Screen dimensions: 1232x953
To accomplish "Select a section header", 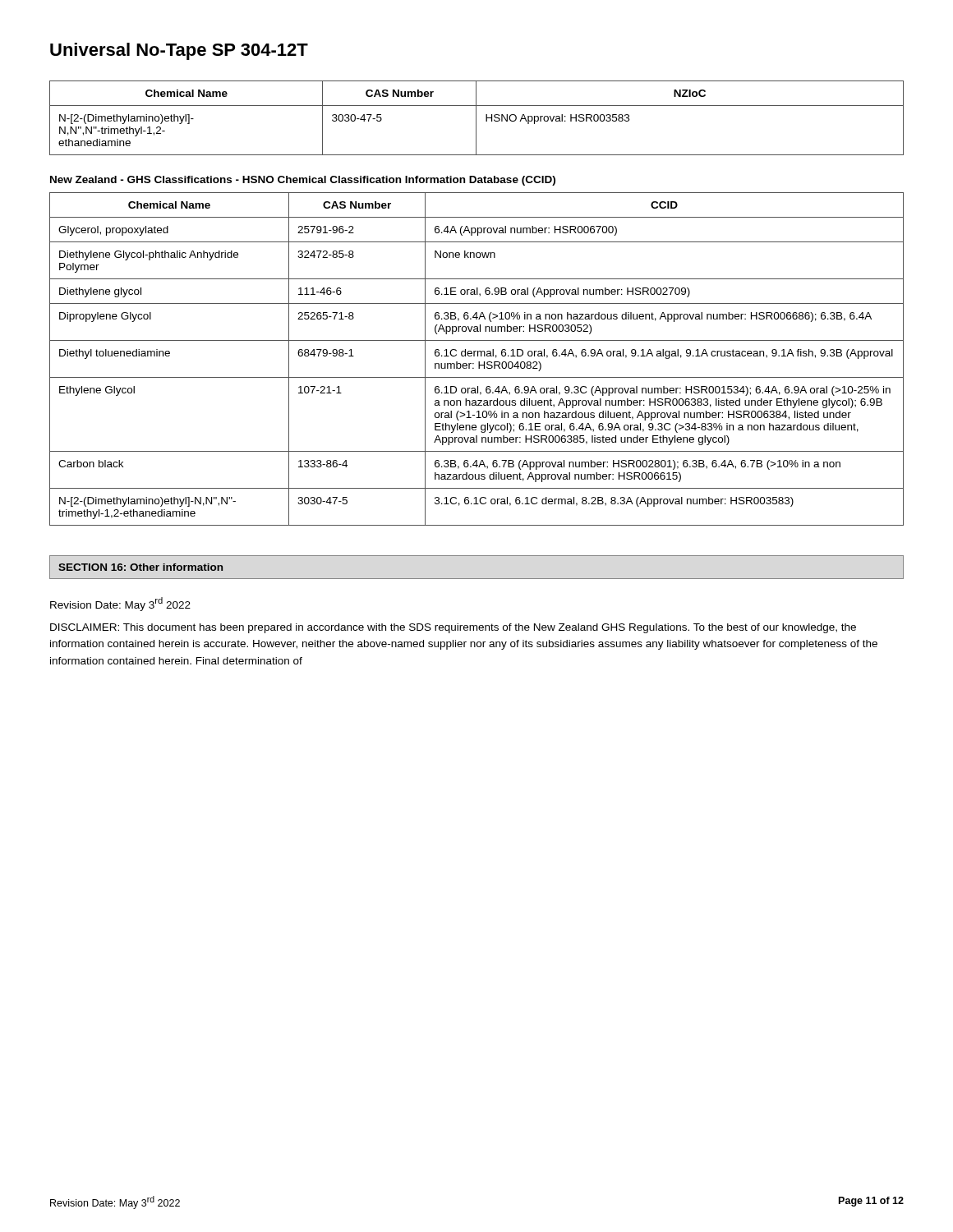I will 476,567.
